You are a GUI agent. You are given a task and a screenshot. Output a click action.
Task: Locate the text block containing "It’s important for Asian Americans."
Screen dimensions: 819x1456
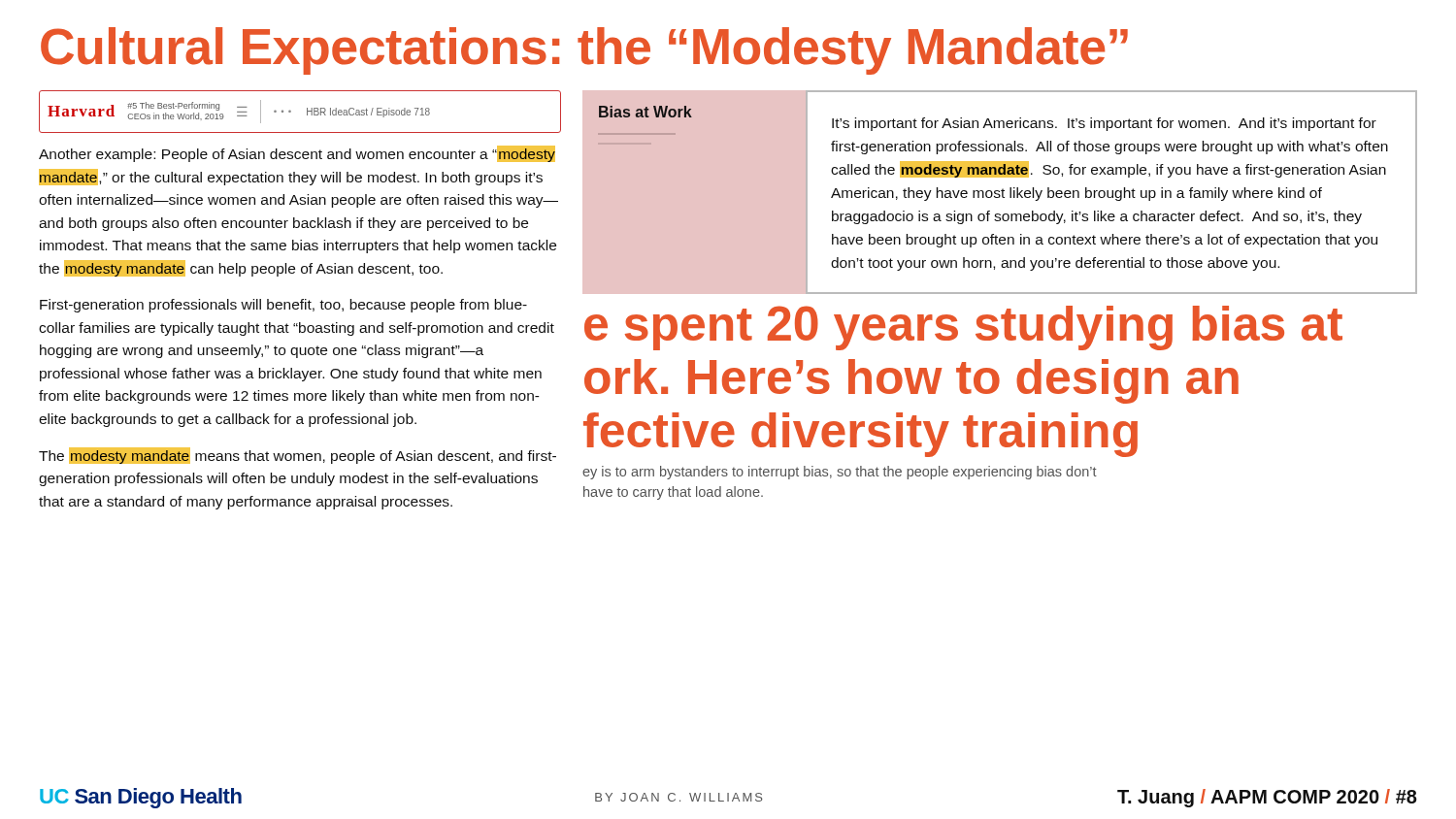click(x=1111, y=193)
